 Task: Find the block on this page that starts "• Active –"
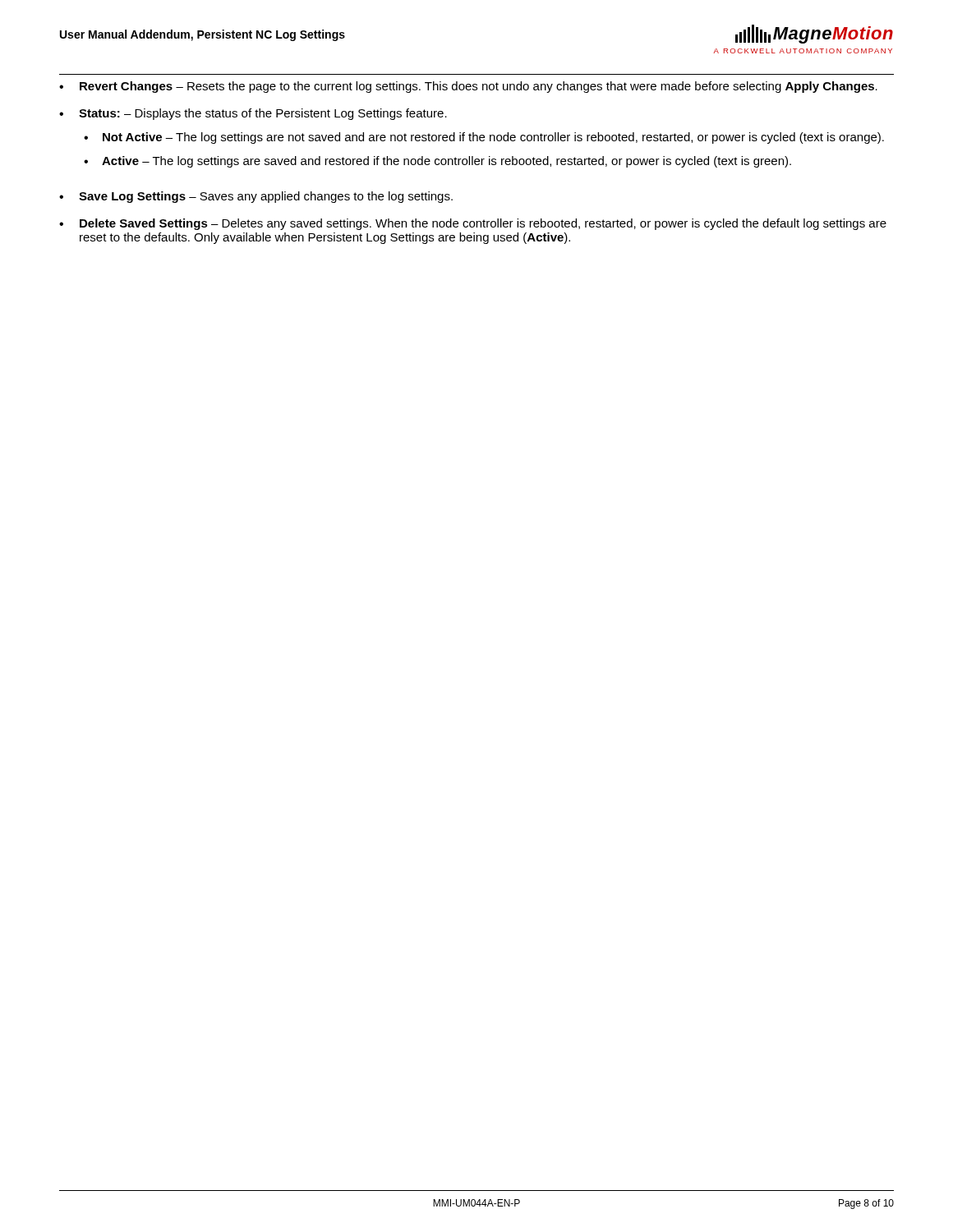point(438,161)
